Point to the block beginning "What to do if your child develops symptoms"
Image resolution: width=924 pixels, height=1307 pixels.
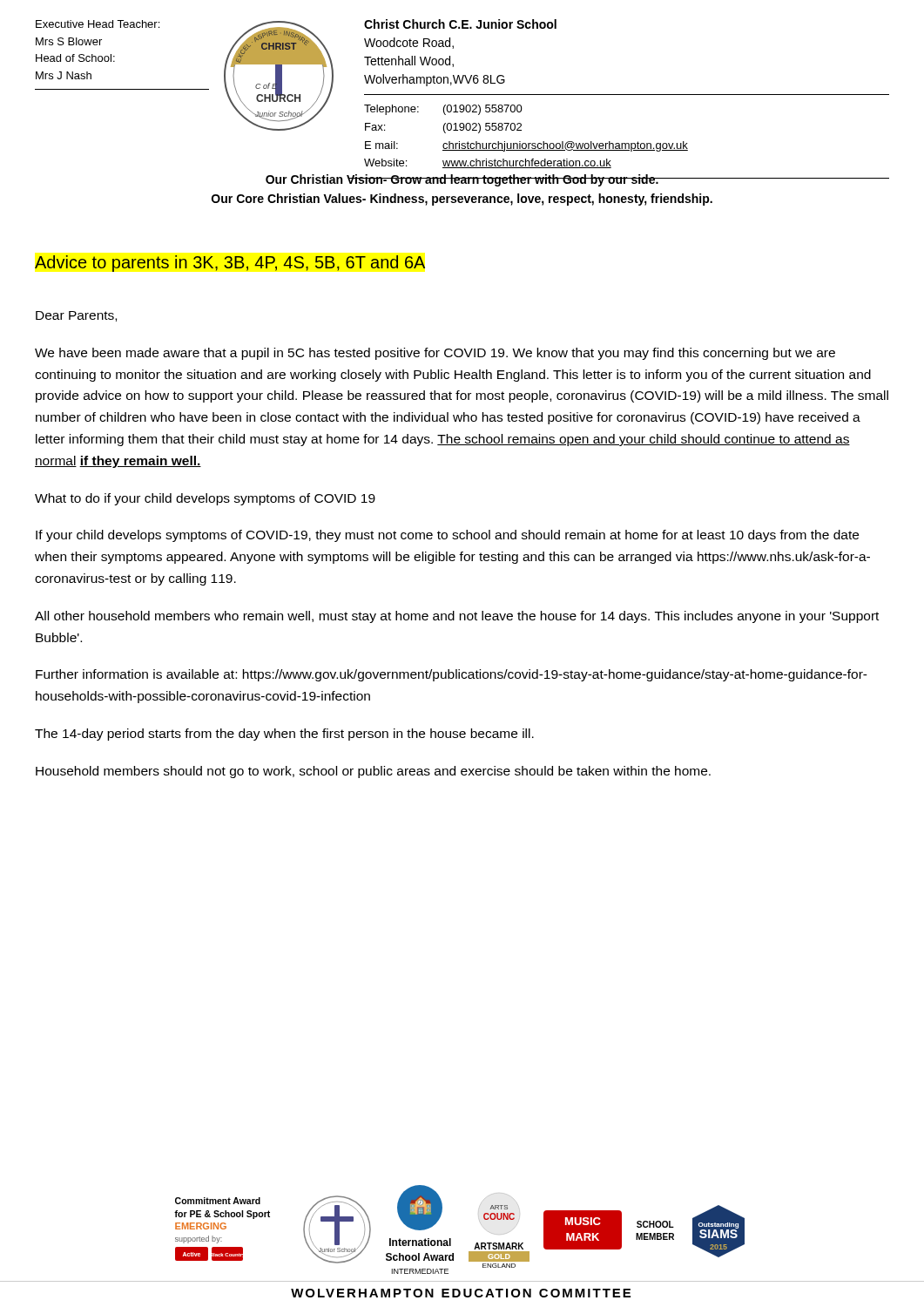click(x=205, y=498)
